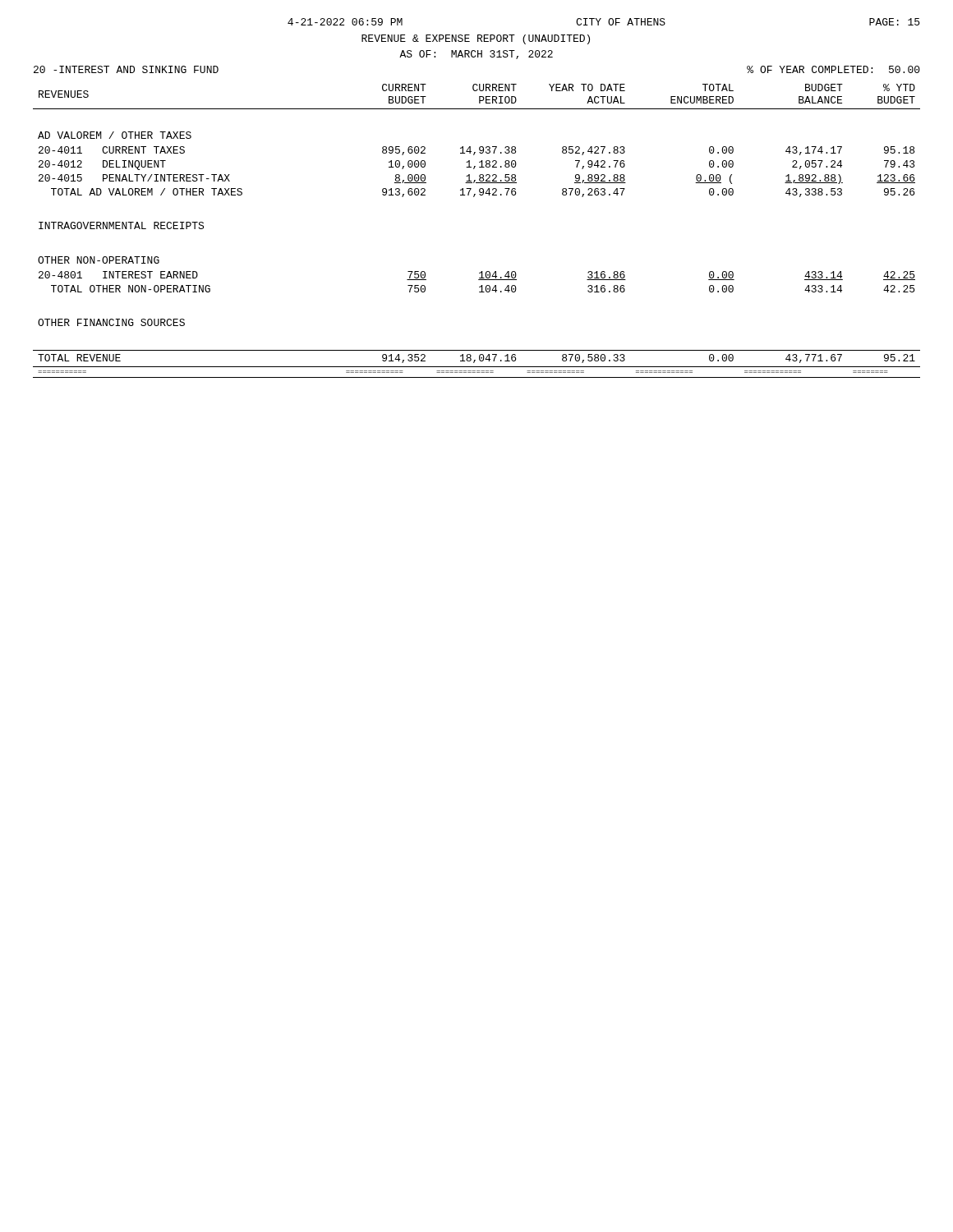
Task: Find "20 -INTEREST AND SINKING FUND" on this page
Action: pyautogui.click(x=126, y=70)
